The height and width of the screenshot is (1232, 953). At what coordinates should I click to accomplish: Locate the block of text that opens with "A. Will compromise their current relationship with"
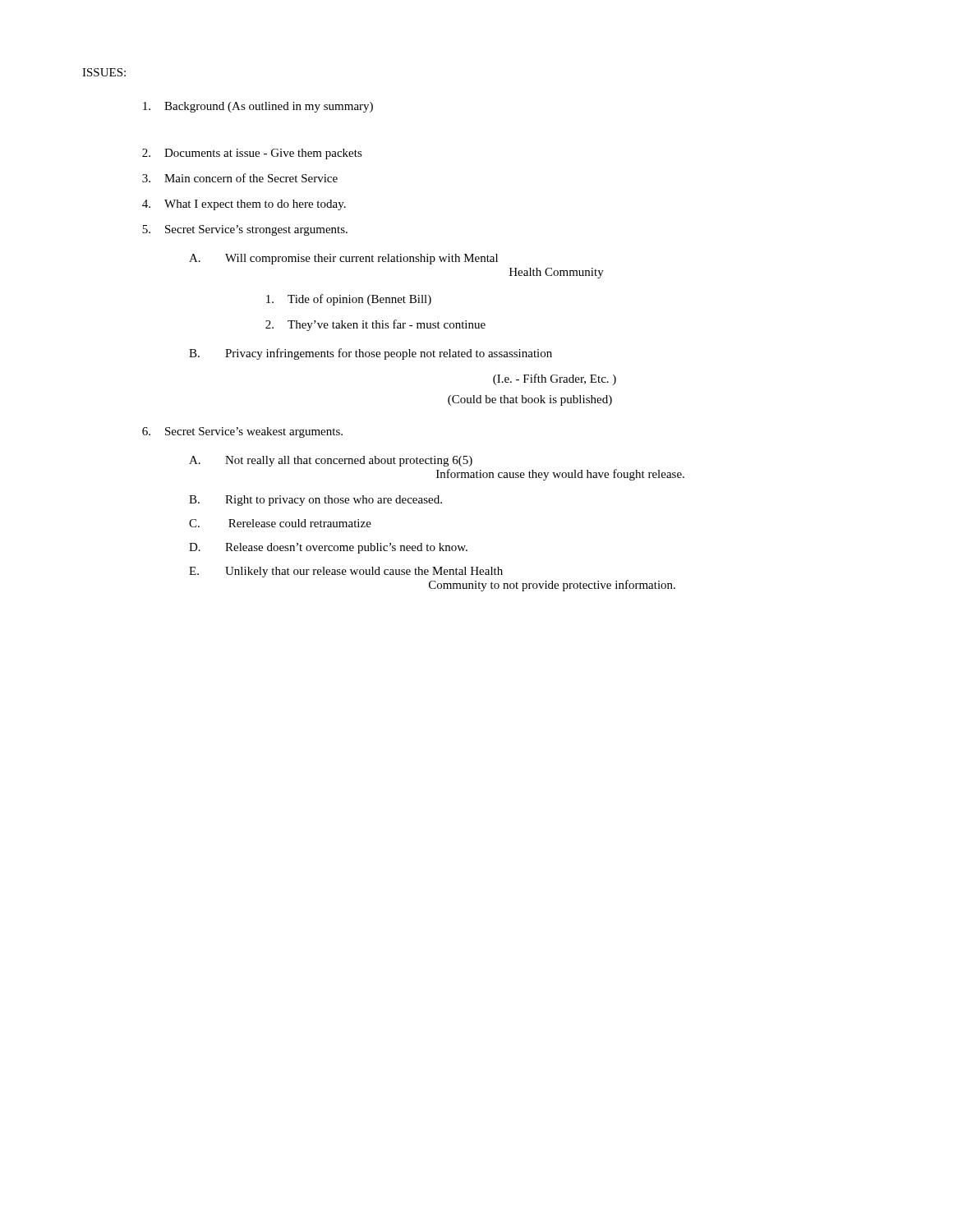coord(530,265)
